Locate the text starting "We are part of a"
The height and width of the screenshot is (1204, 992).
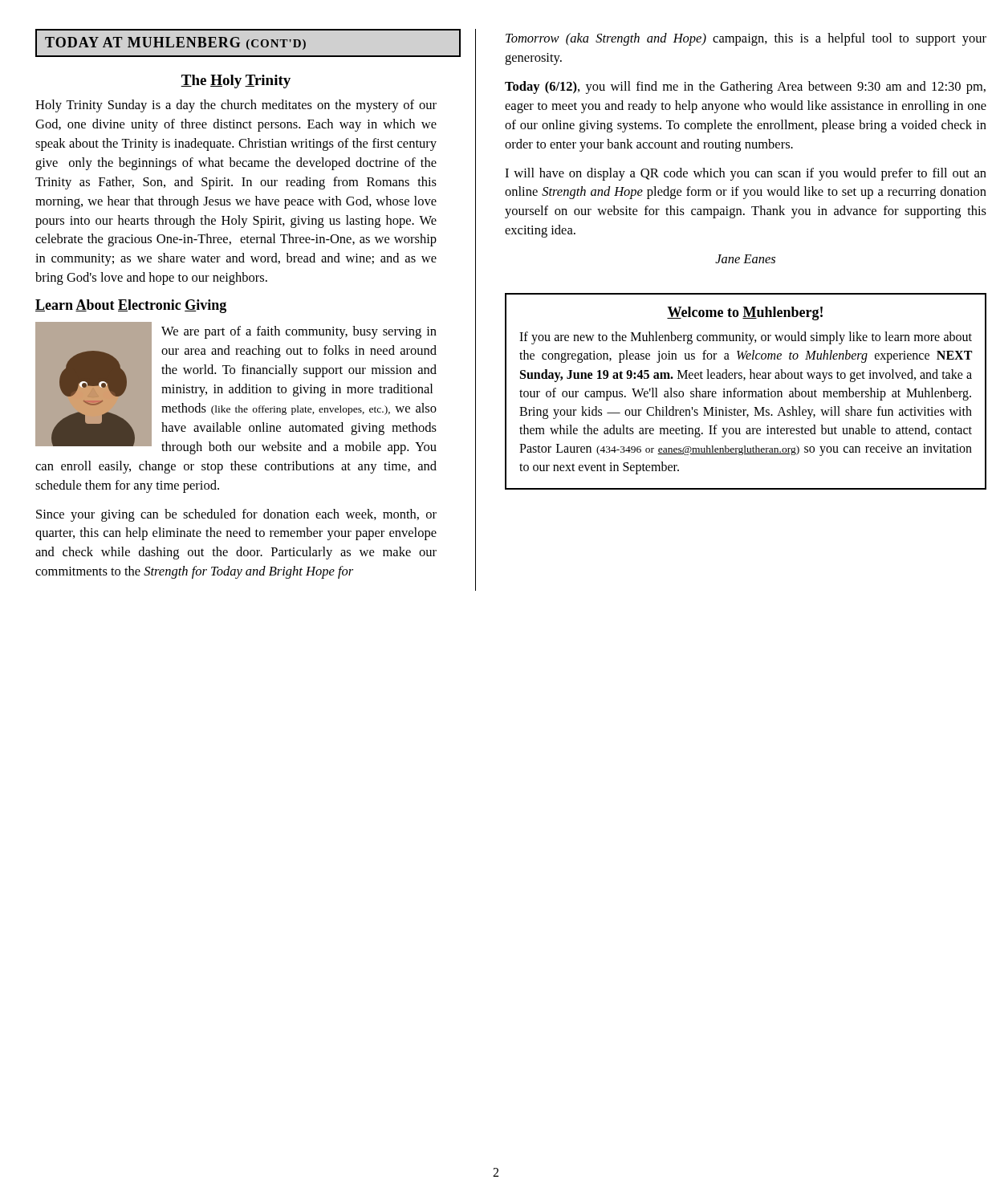[x=236, y=408]
